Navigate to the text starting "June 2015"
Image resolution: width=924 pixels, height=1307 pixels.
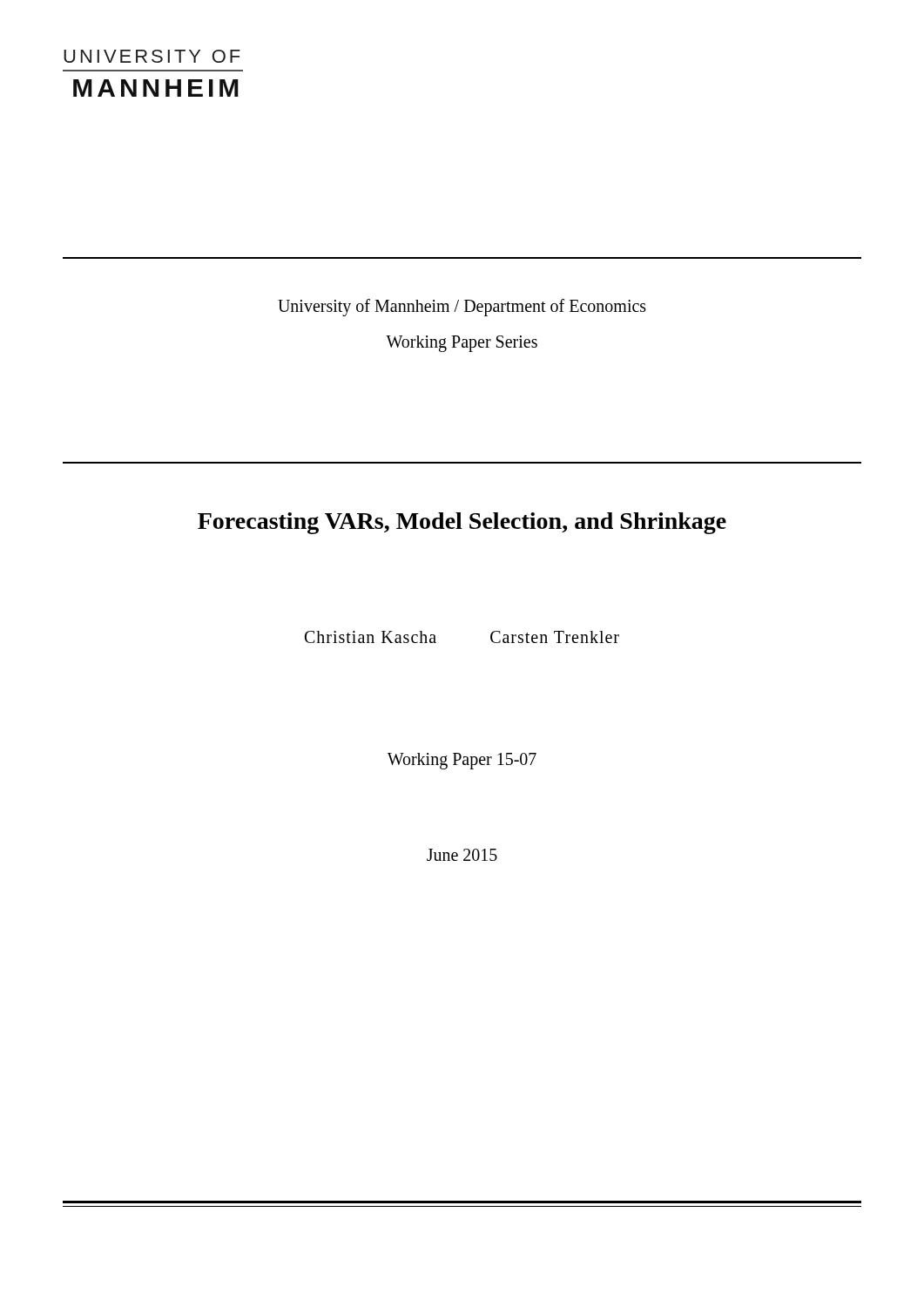pos(462,855)
